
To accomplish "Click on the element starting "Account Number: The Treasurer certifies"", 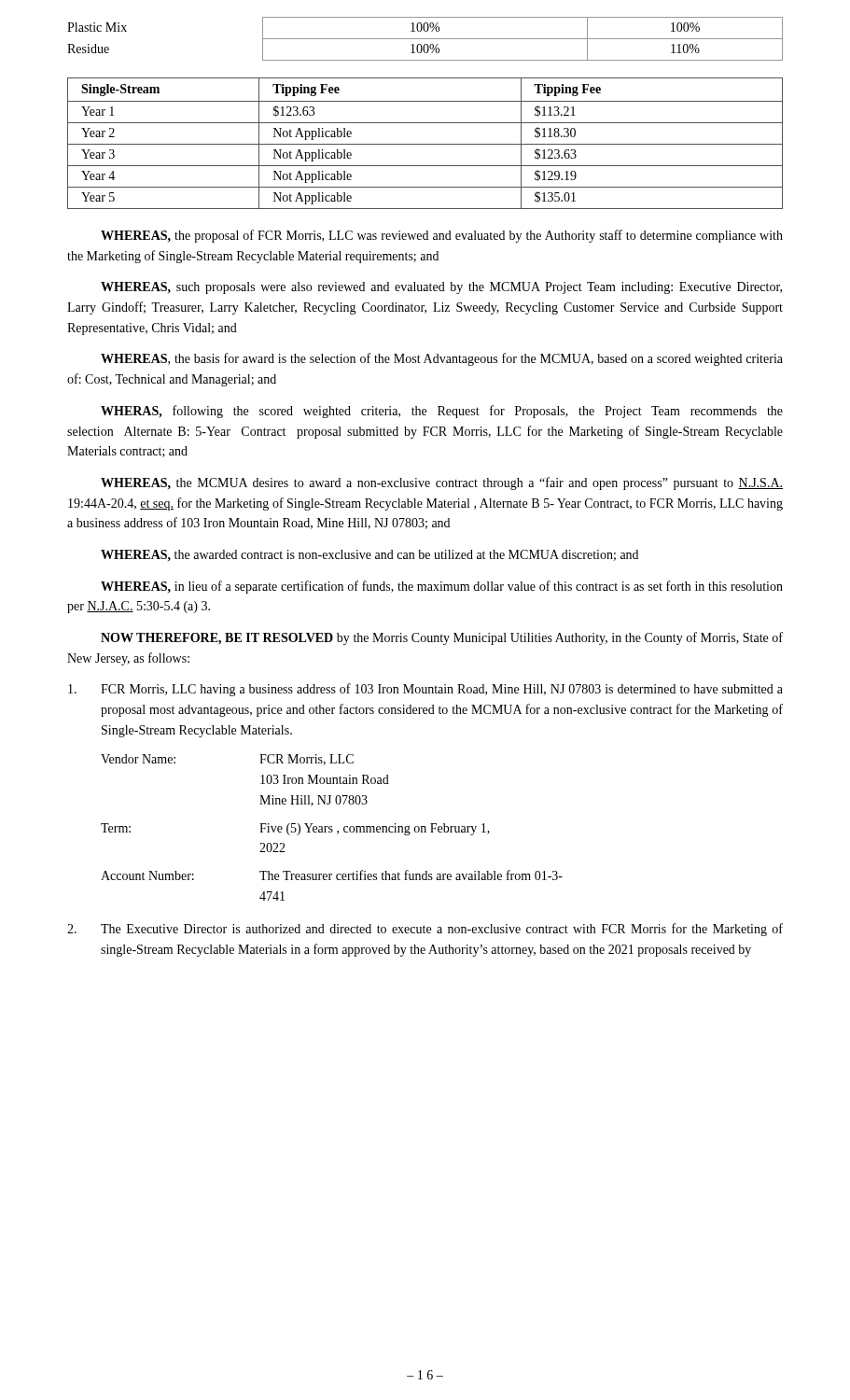I will [x=442, y=886].
